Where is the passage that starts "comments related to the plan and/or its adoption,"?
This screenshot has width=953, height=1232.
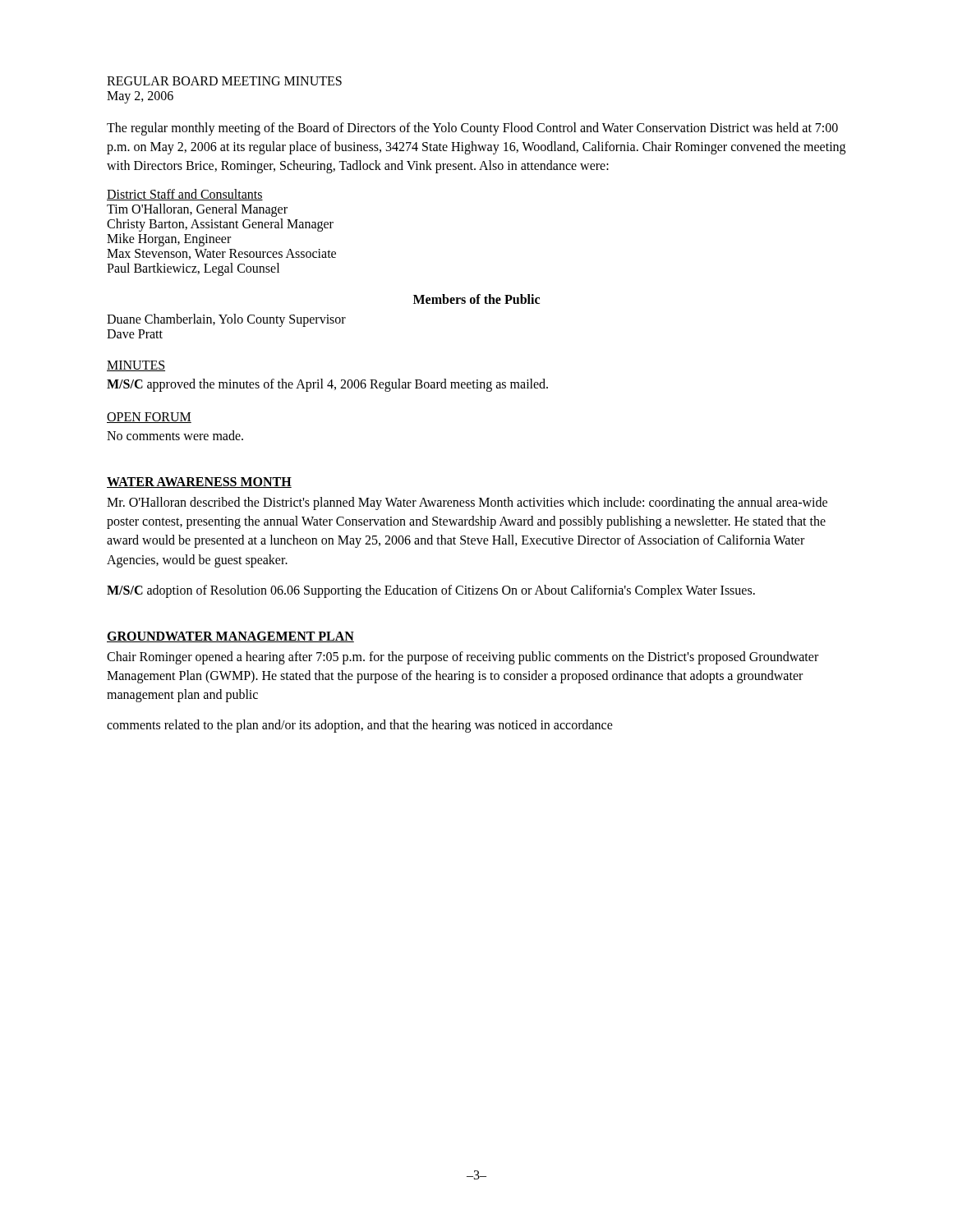[x=476, y=725]
